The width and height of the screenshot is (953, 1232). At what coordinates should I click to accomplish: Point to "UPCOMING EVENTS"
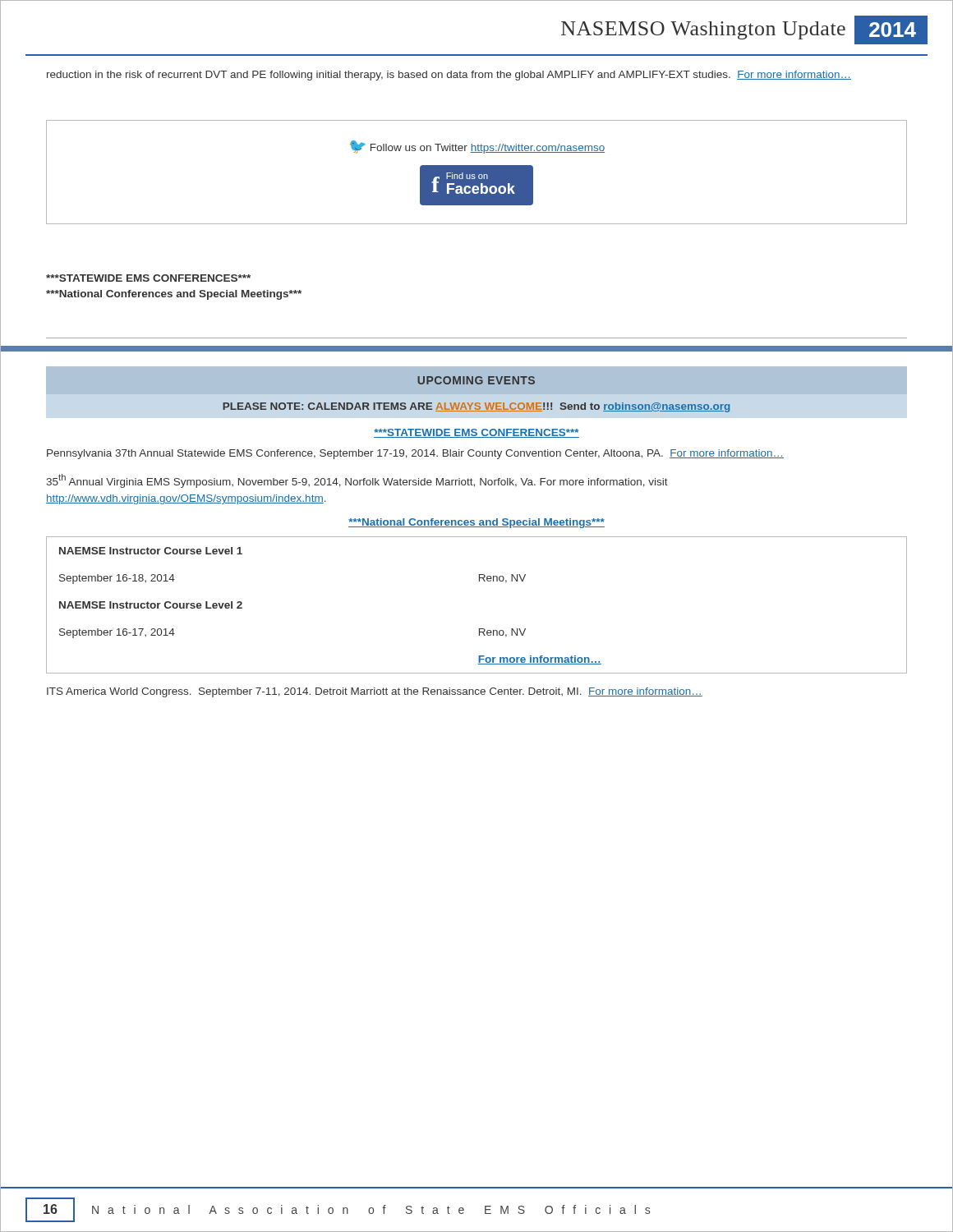coord(476,380)
